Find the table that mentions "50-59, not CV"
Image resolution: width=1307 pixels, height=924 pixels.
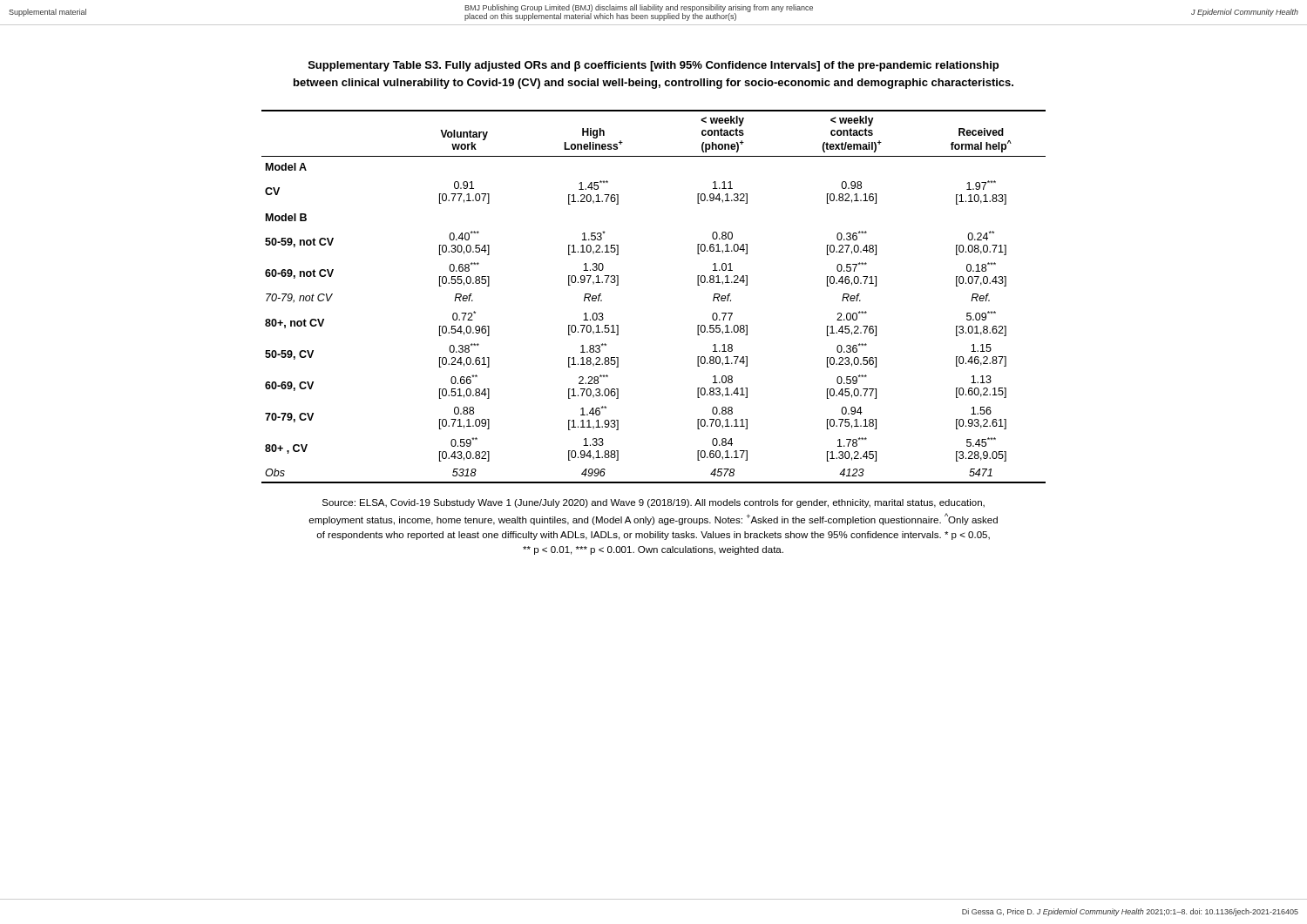(x=654, y=297)
